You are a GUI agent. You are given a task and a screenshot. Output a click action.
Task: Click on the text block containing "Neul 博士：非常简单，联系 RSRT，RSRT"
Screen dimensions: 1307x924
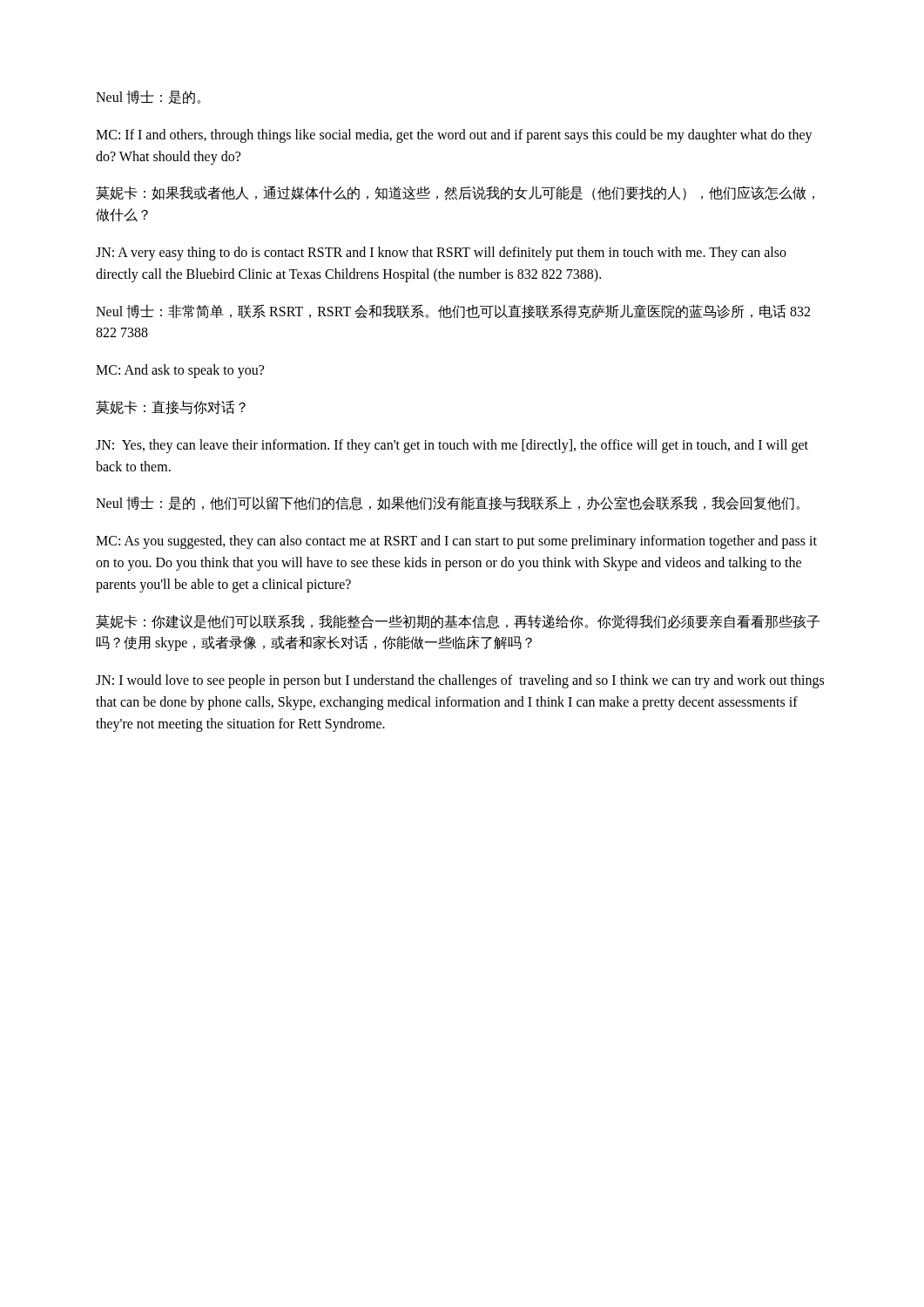coord(453,322)
